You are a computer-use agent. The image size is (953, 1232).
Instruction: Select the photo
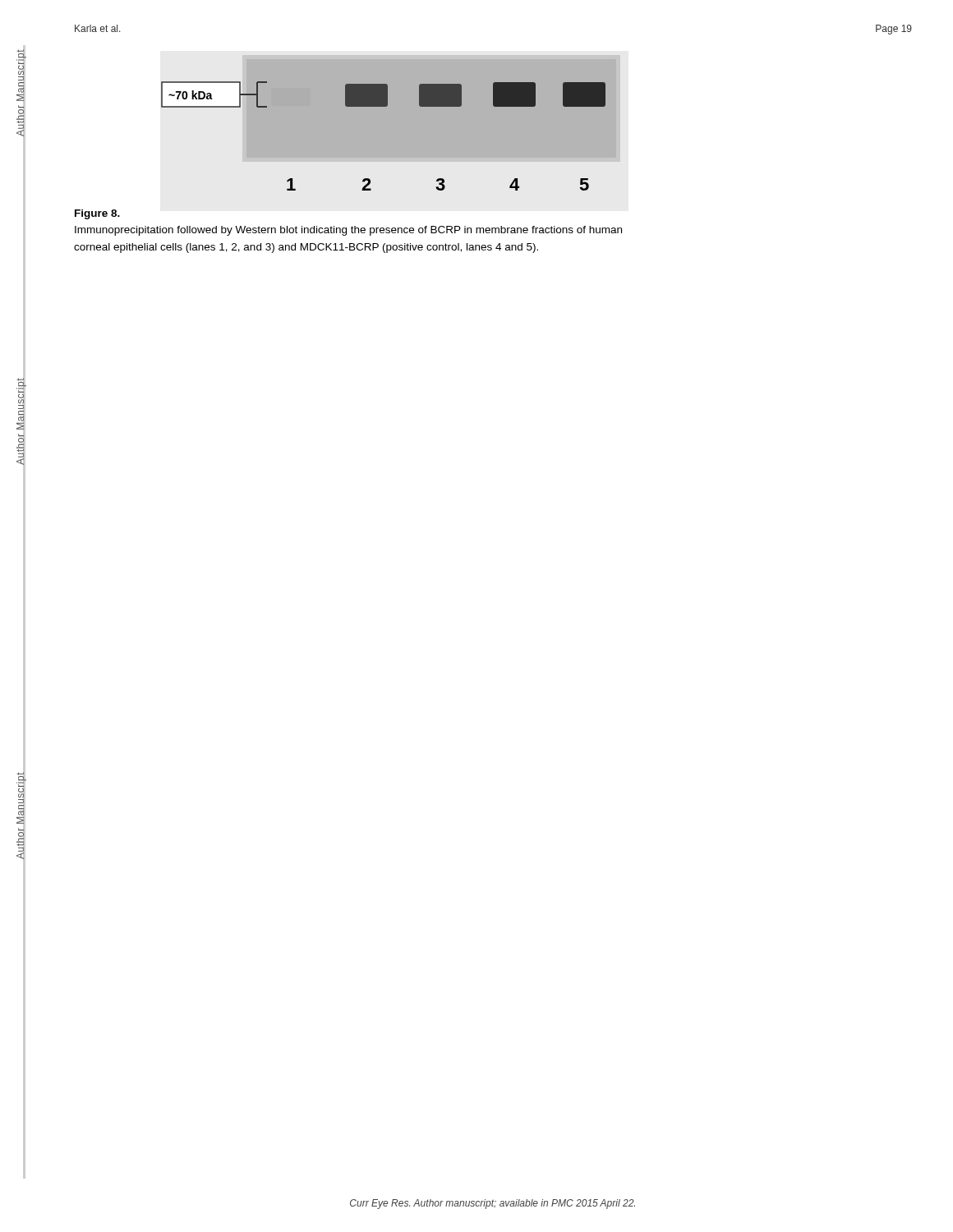[394, 131]
